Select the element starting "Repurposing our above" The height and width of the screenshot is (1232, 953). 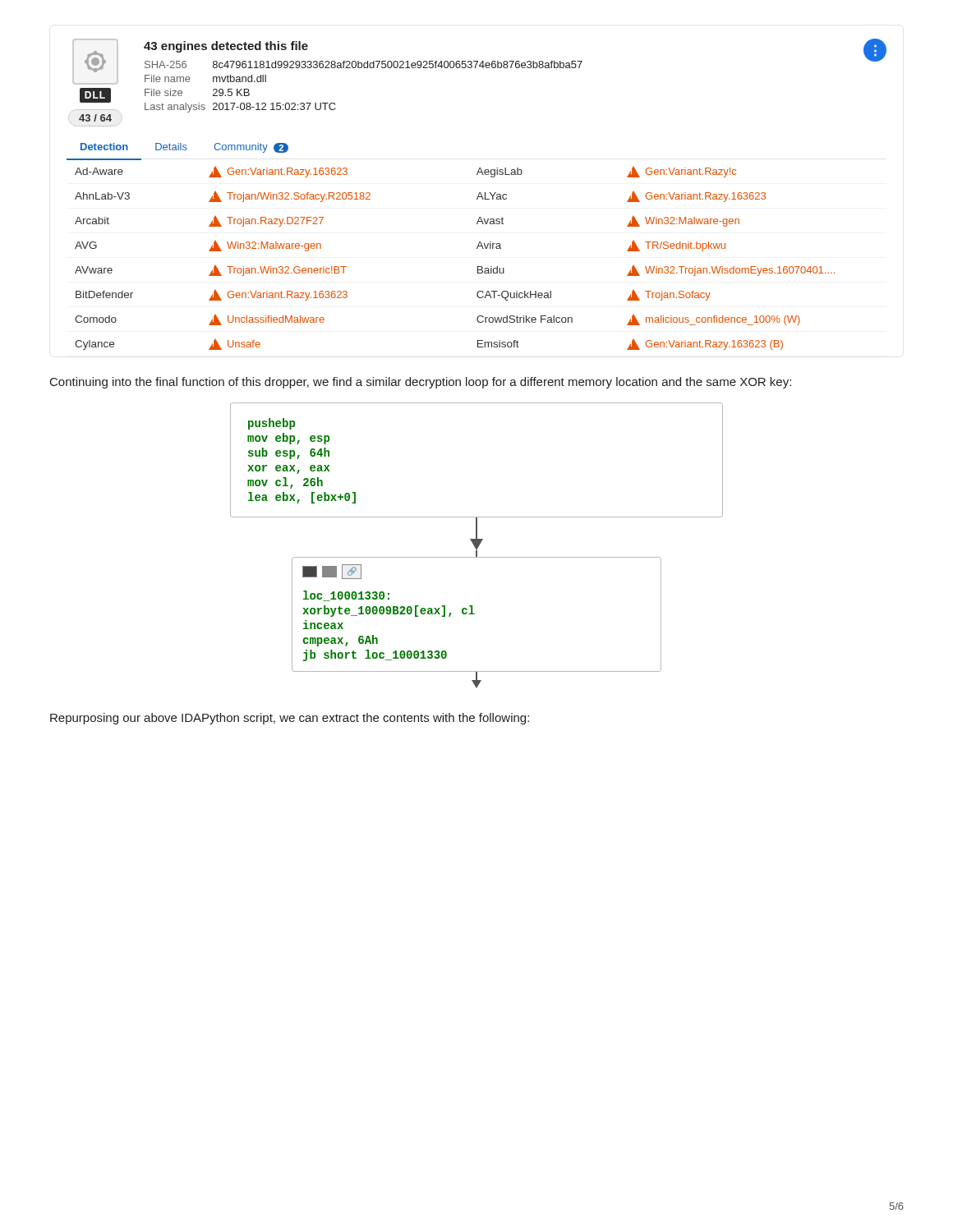coord(290,718)
